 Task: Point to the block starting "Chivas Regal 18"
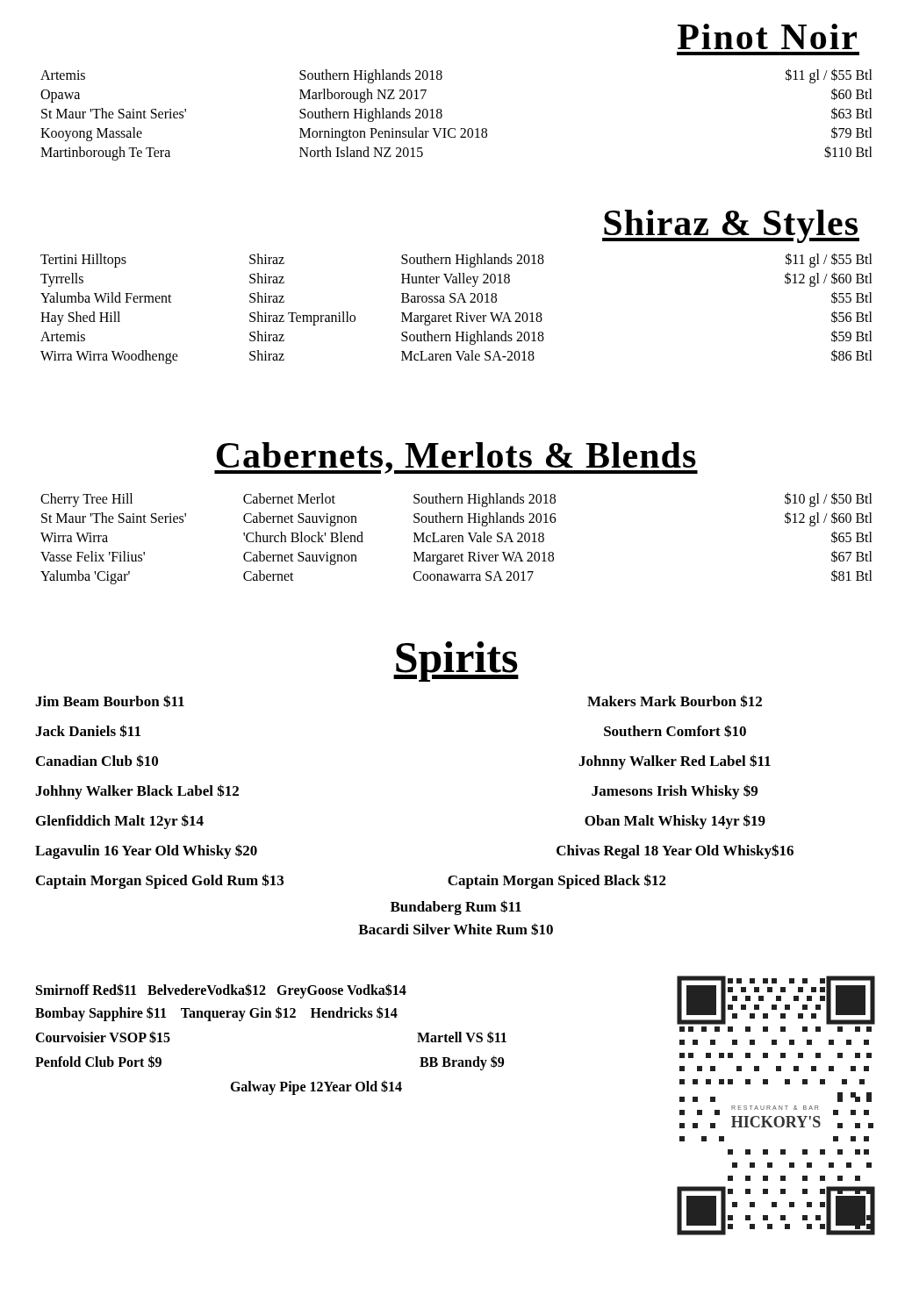(x=675, y=851)
